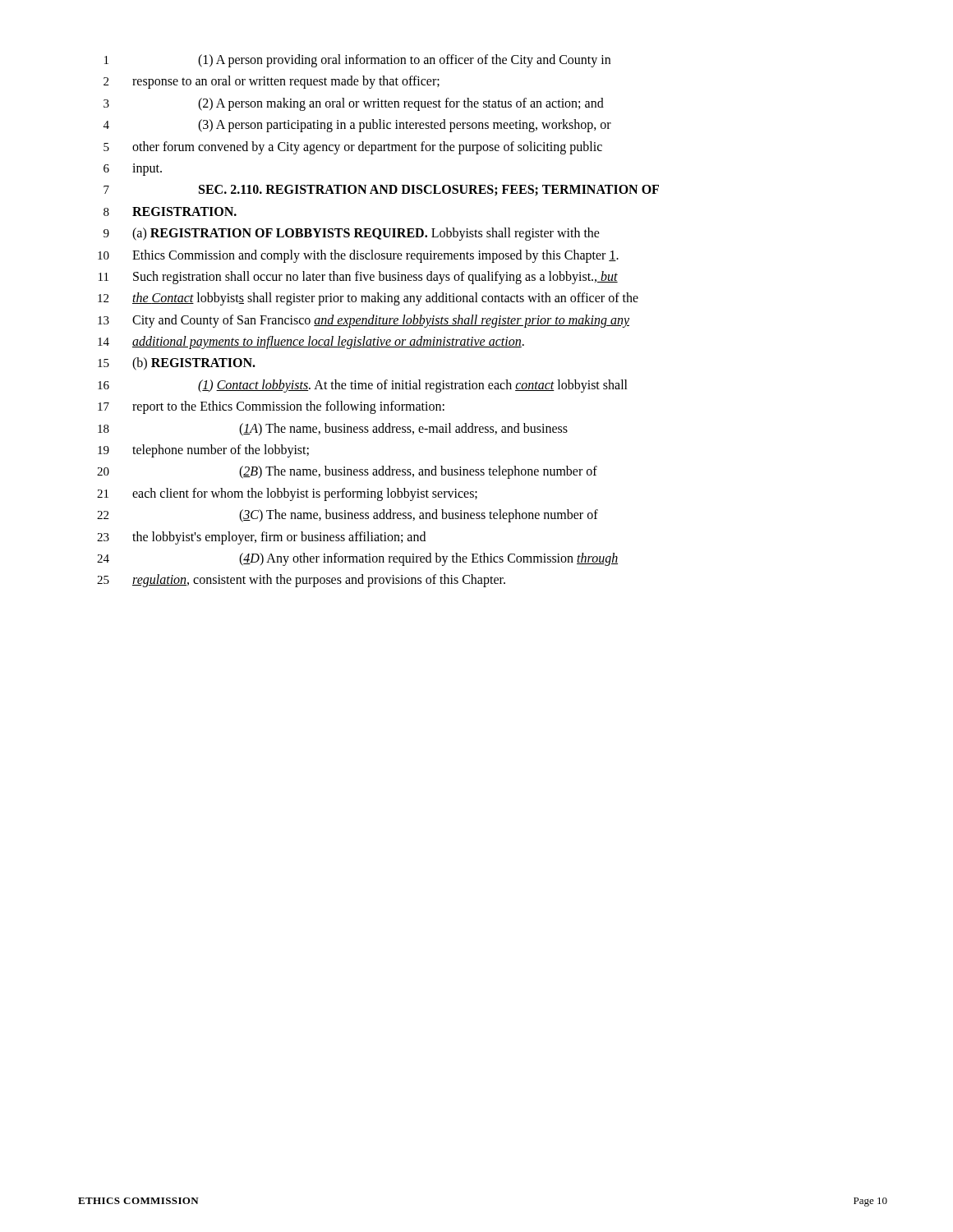Viewport: 953px width, 1232px height.
Task: Locate the section header containing "15 (b) REGISTRATION."
Action: pos(177,364)
